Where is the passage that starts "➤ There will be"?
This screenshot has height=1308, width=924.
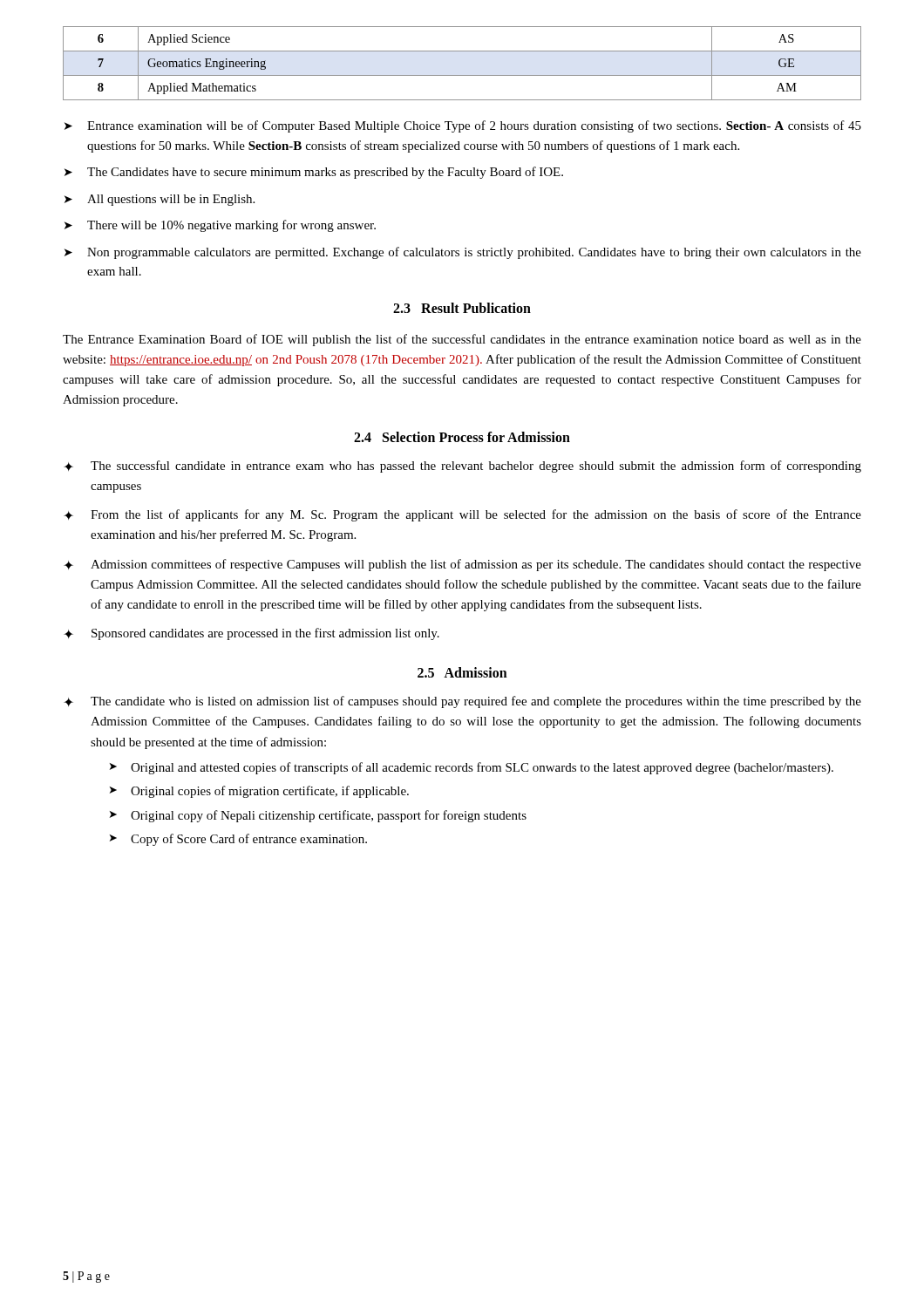coord(220,226)
